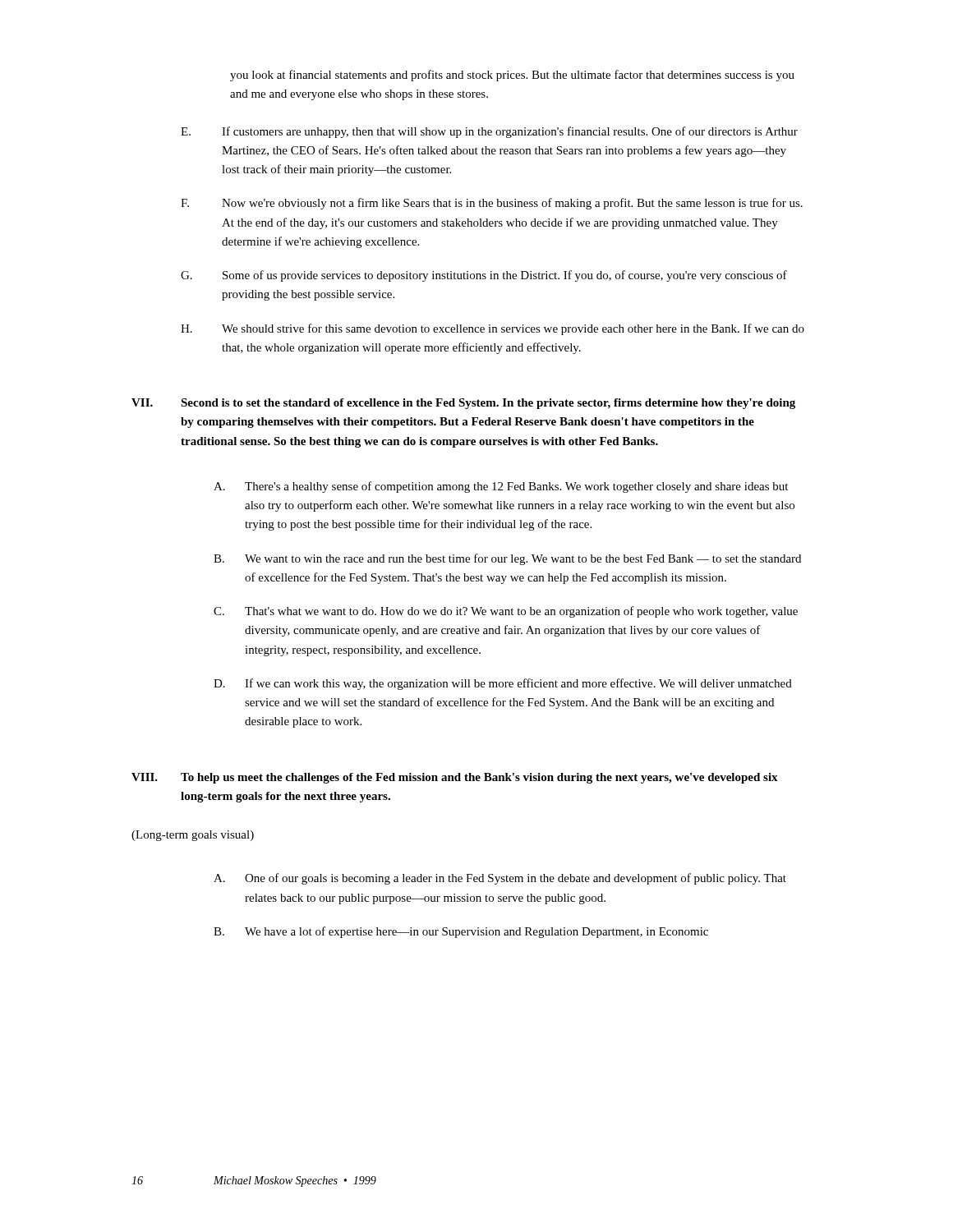Point to the block beginning "G. Some of us provide services to"

493,285
